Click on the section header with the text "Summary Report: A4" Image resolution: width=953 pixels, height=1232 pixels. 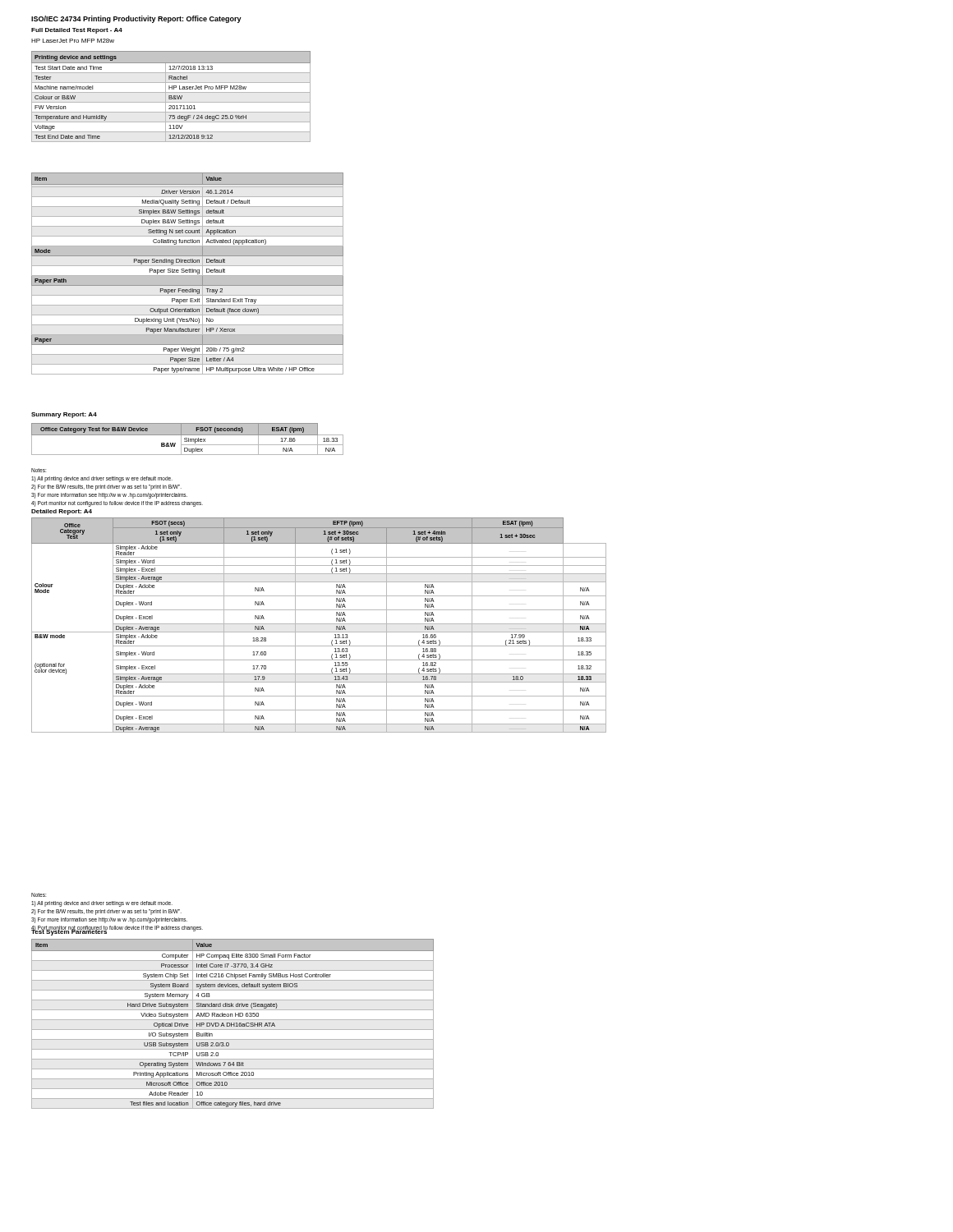pyautogui.click(x=64, y=414)
